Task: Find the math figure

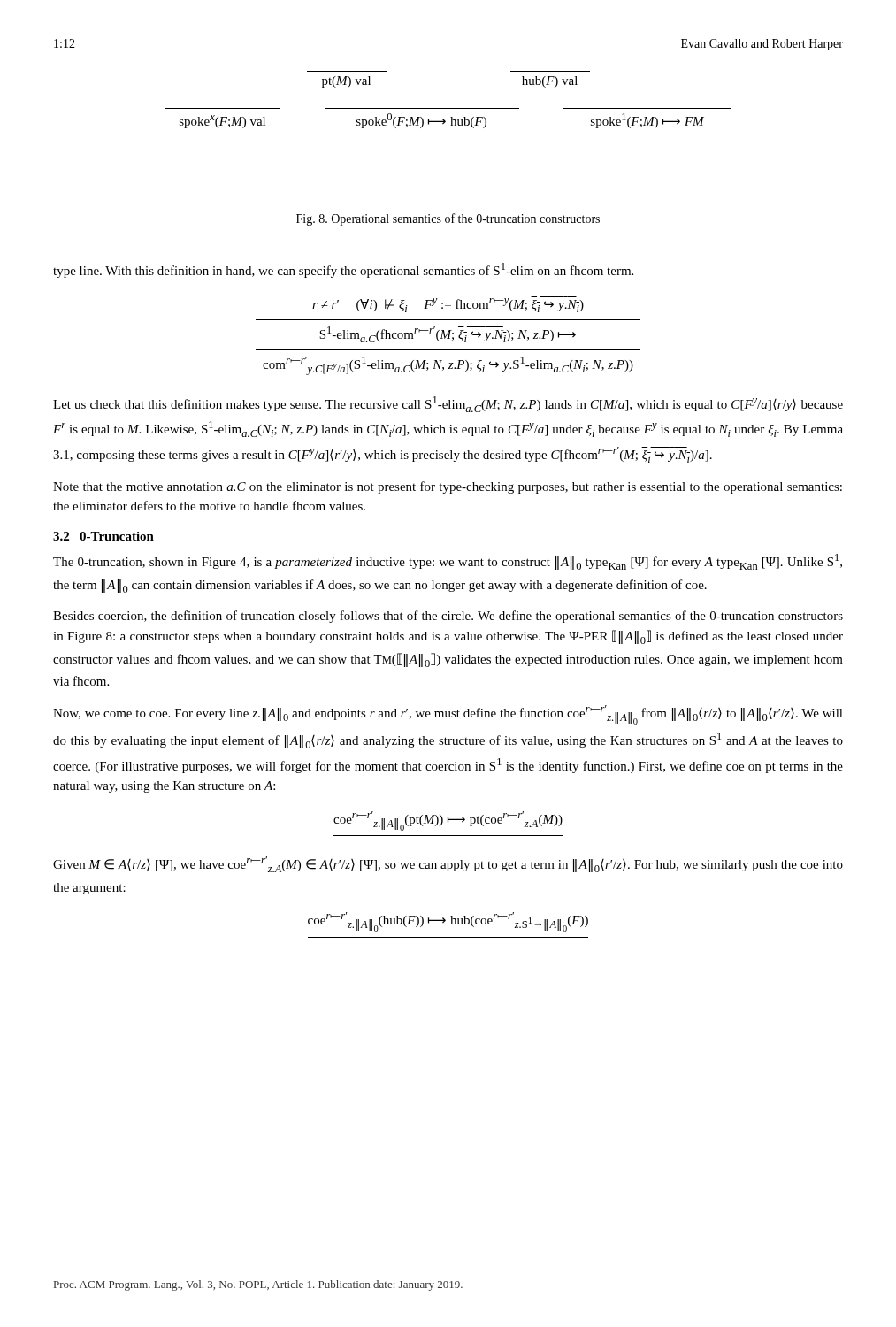Action: click(x=448, y=100)
